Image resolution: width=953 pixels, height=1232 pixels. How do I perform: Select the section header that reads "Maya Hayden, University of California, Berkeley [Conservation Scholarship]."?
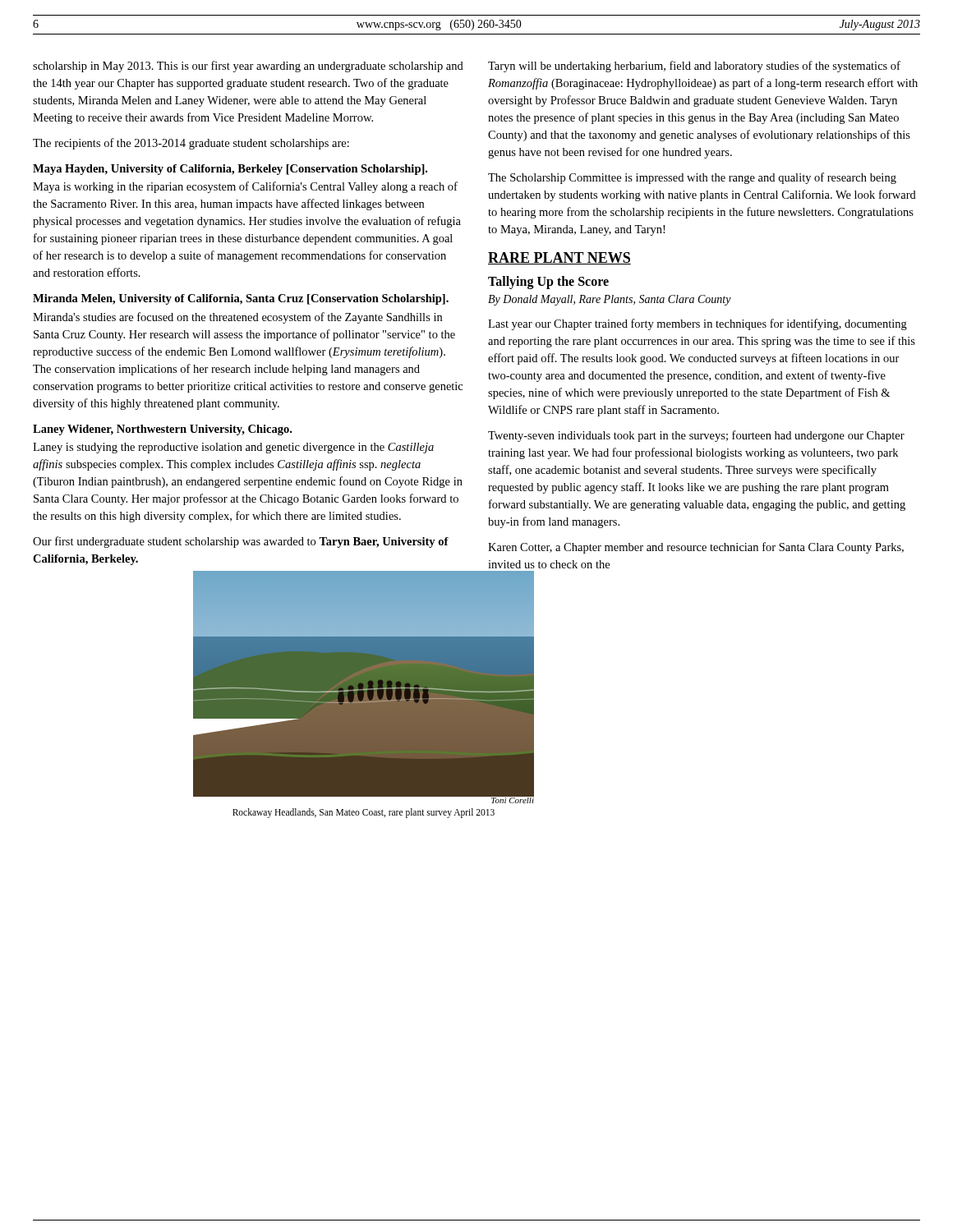click(249, 169)
